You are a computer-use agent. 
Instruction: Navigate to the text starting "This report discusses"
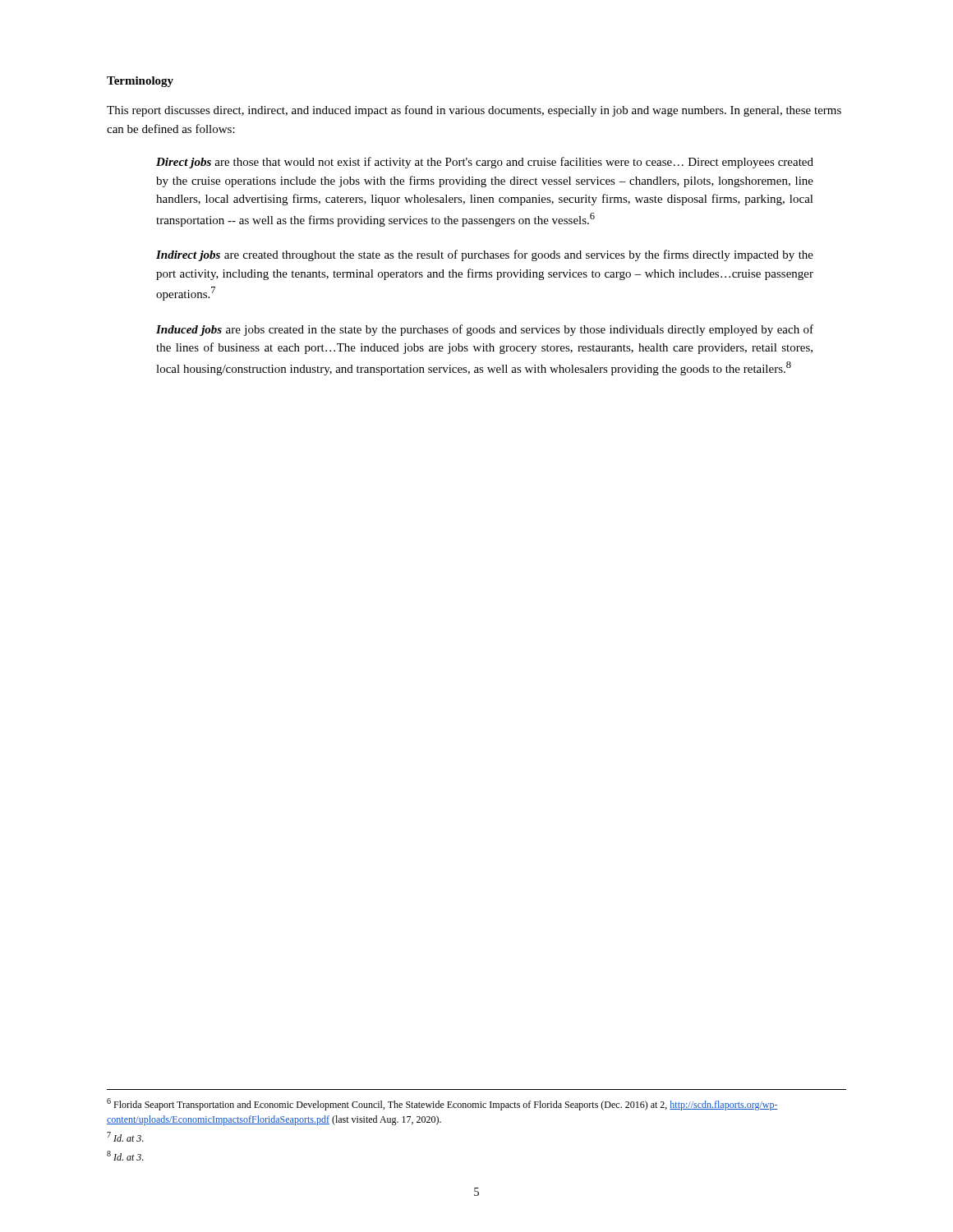474,119
